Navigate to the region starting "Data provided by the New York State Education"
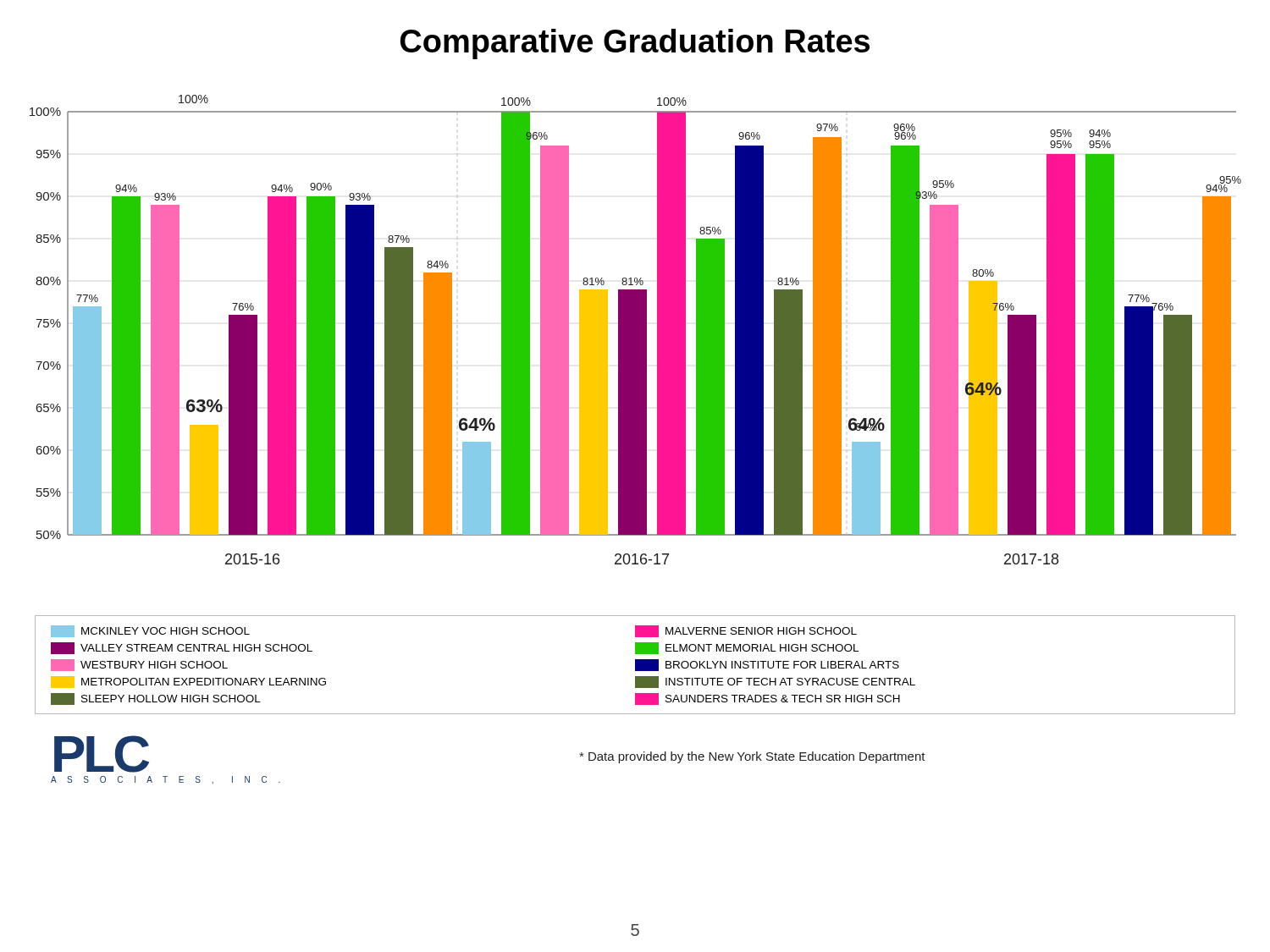 click(752, 756)
